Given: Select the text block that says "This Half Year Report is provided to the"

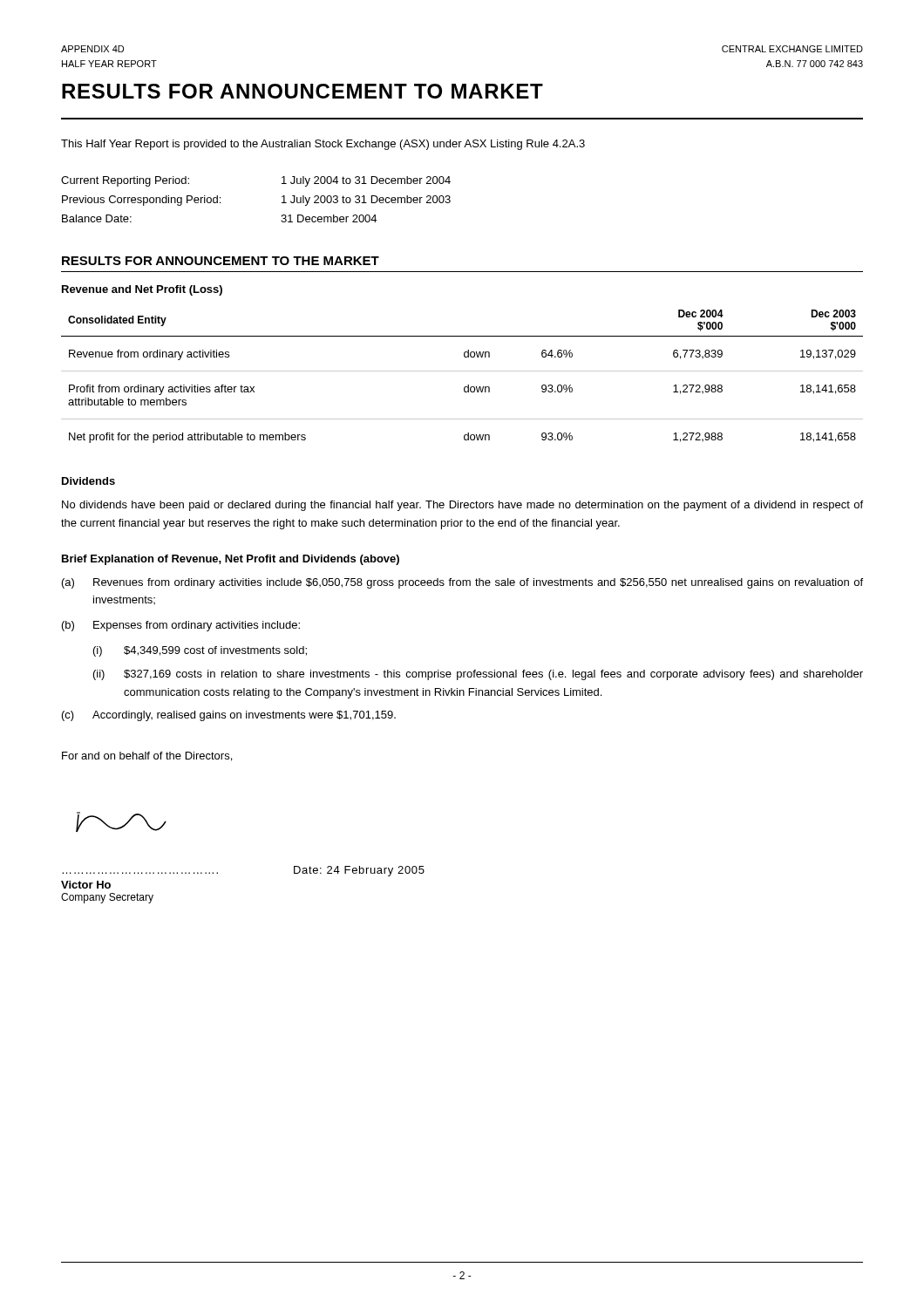Looking at the screenshot, I should 323,143.
